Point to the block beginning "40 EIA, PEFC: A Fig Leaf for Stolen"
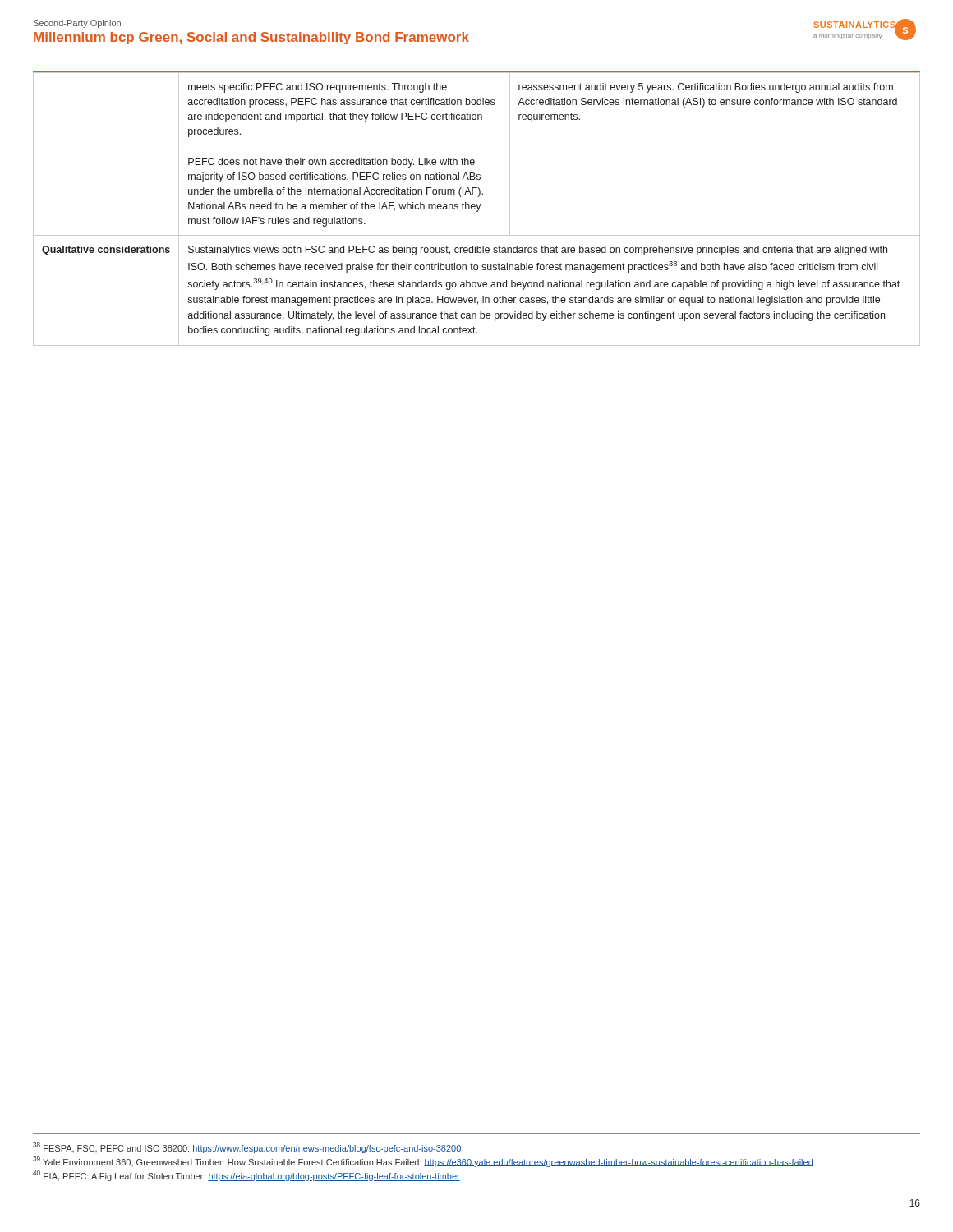953x1232 pixels. [246, 1175]
